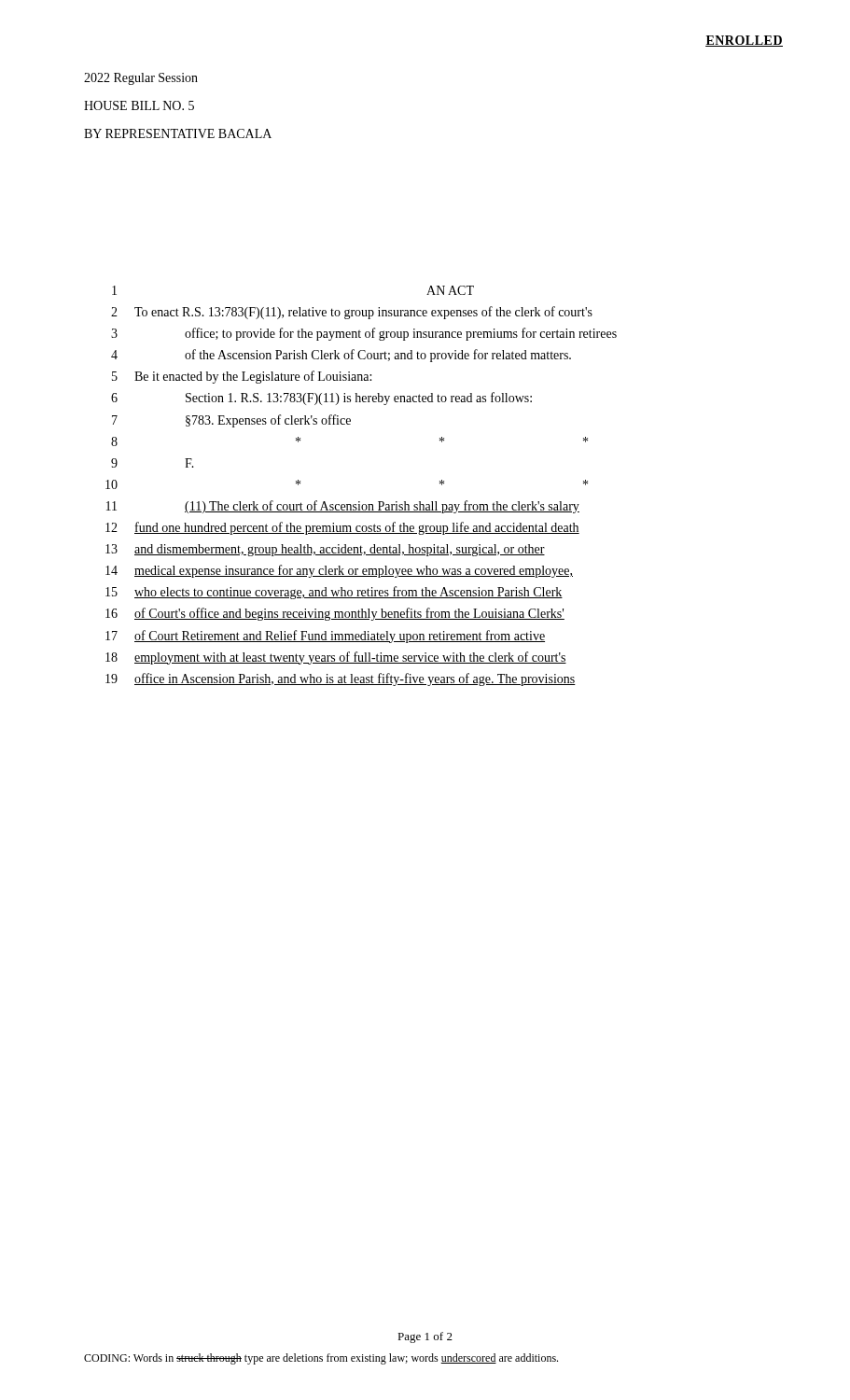Point to the block beginning "6 Section 1."

pos(425,399)
